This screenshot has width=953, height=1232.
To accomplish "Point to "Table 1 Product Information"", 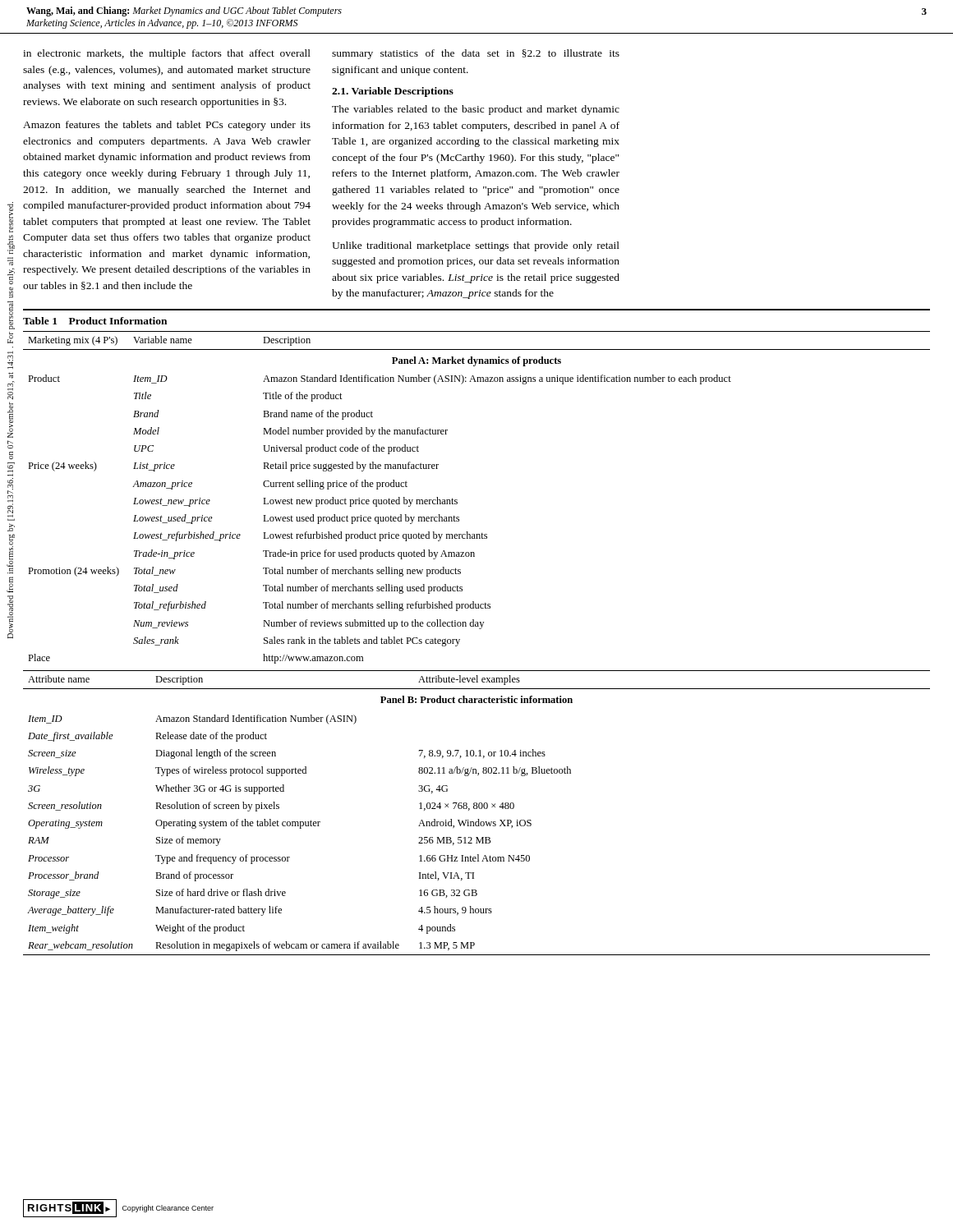I will (95, 321).
